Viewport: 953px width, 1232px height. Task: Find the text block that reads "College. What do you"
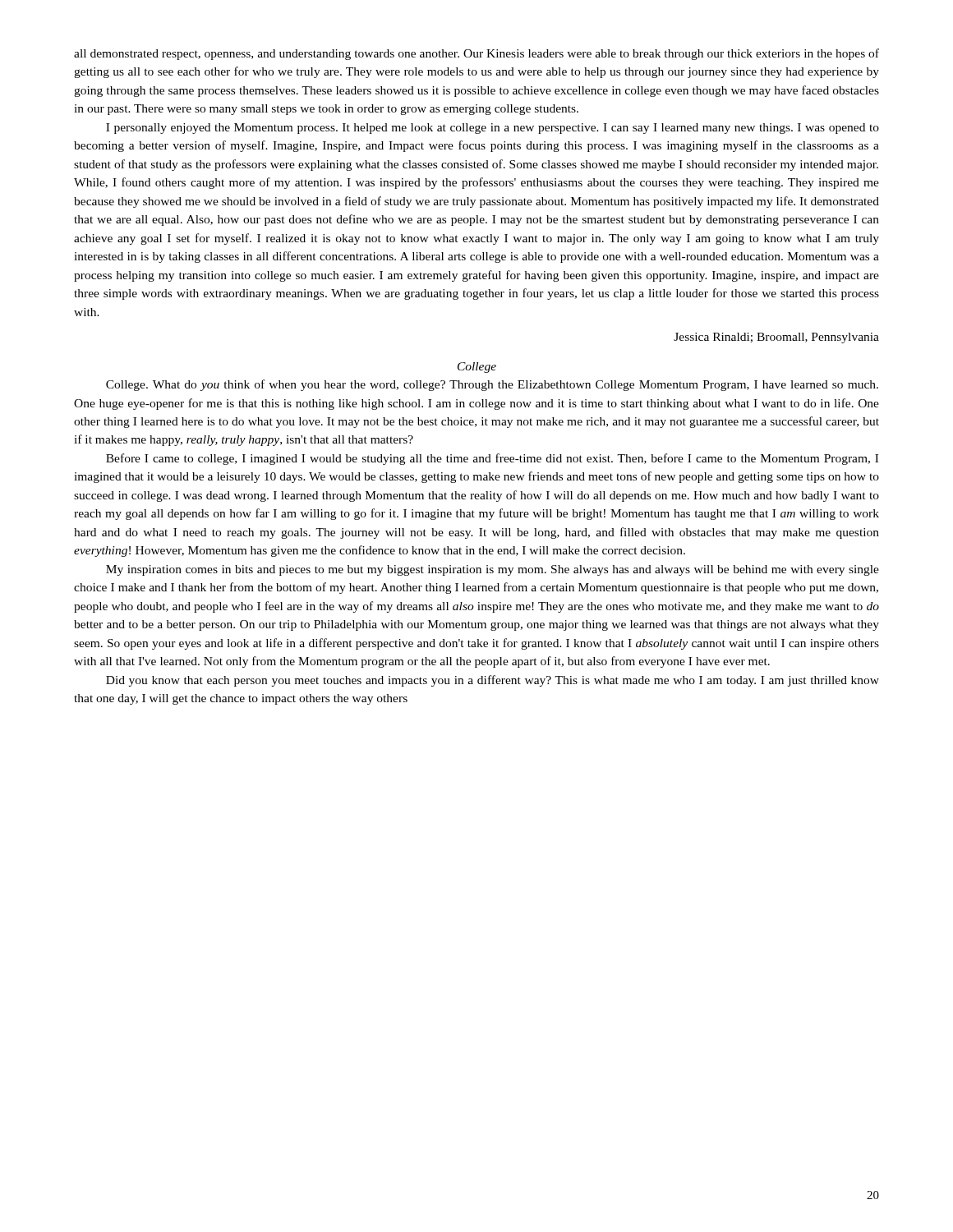click(x=476, y=541)
